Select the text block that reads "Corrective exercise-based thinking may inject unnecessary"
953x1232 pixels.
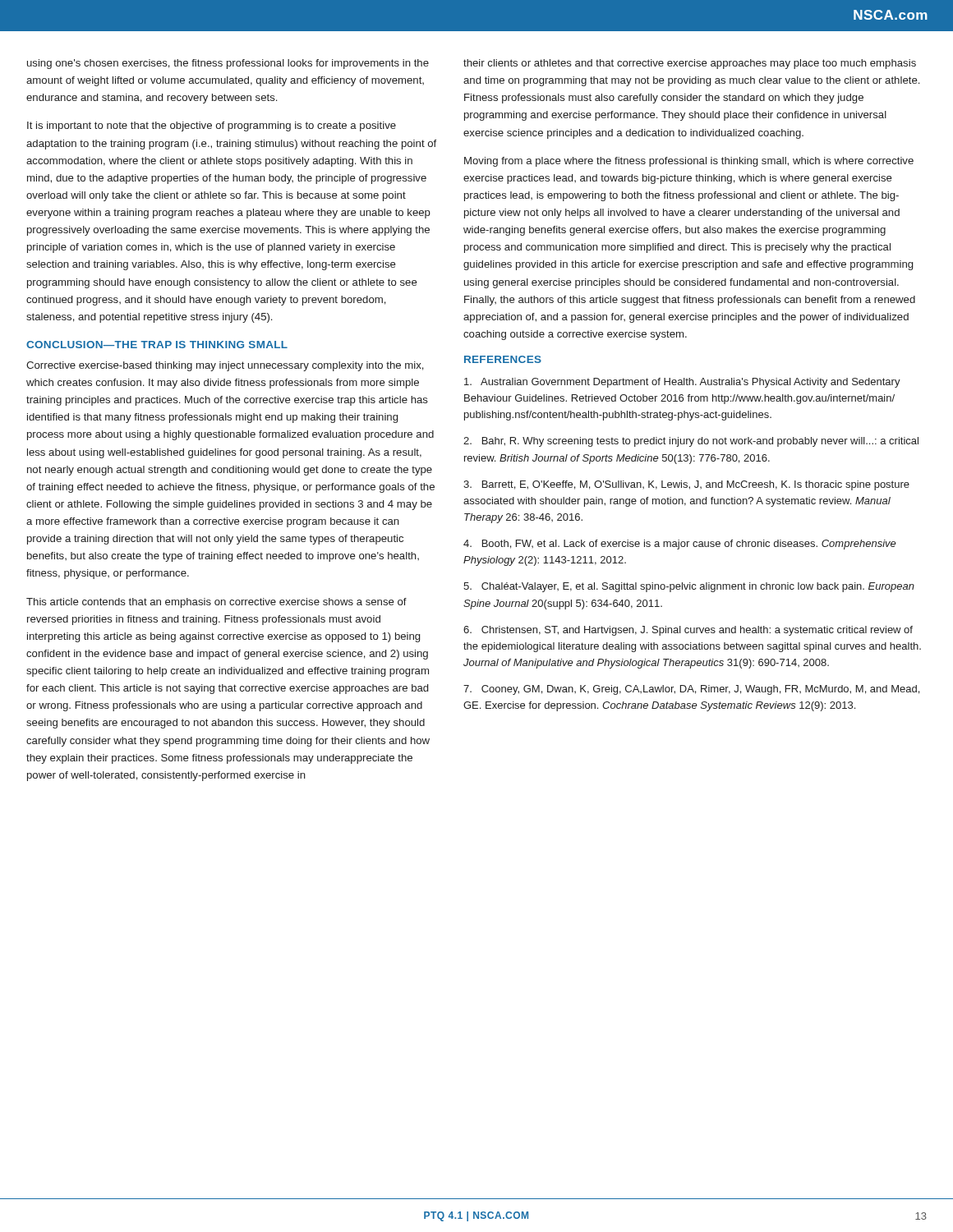pos(232,469)
